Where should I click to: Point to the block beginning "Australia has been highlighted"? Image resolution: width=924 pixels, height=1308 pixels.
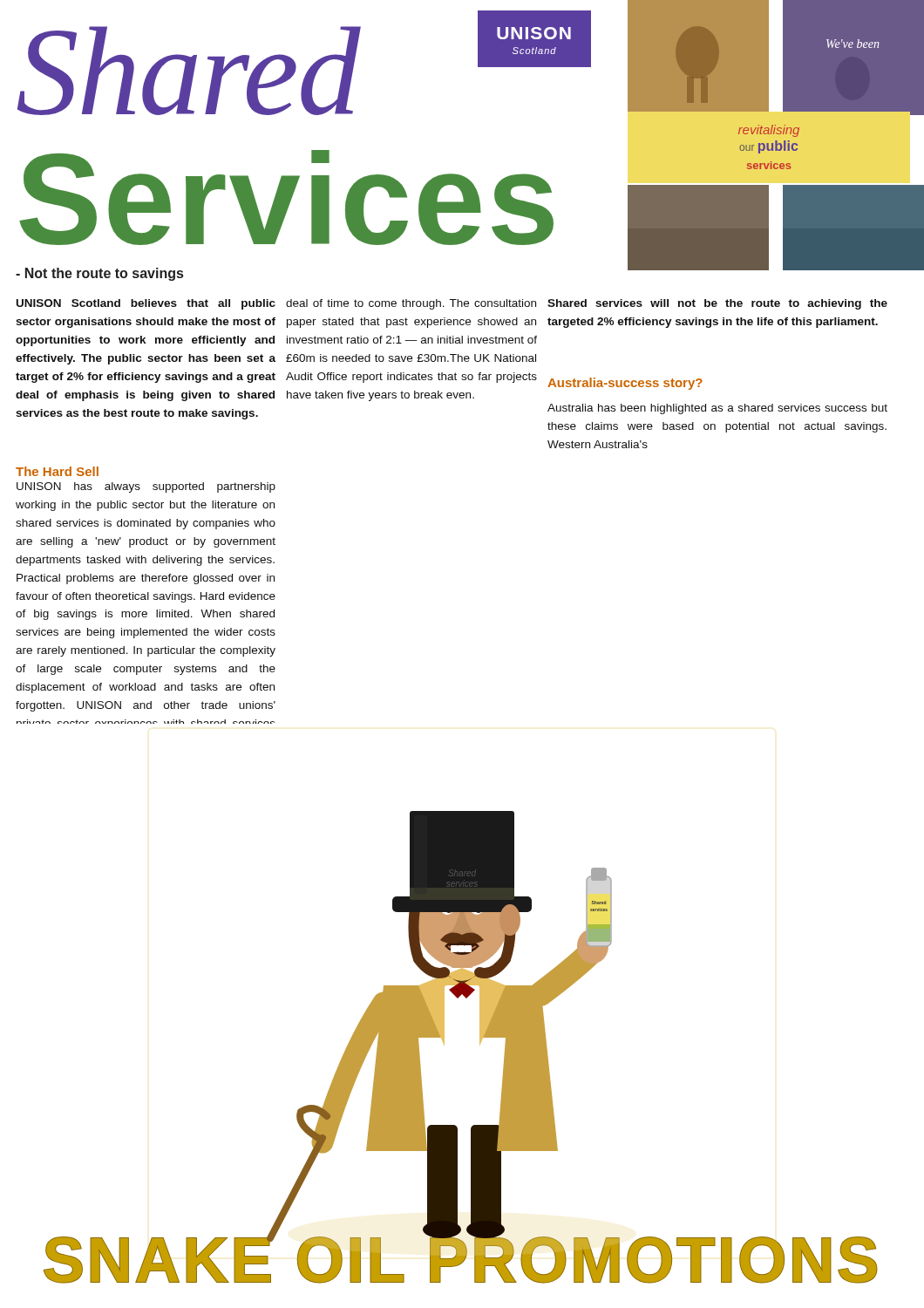click(x=717, y=427)
